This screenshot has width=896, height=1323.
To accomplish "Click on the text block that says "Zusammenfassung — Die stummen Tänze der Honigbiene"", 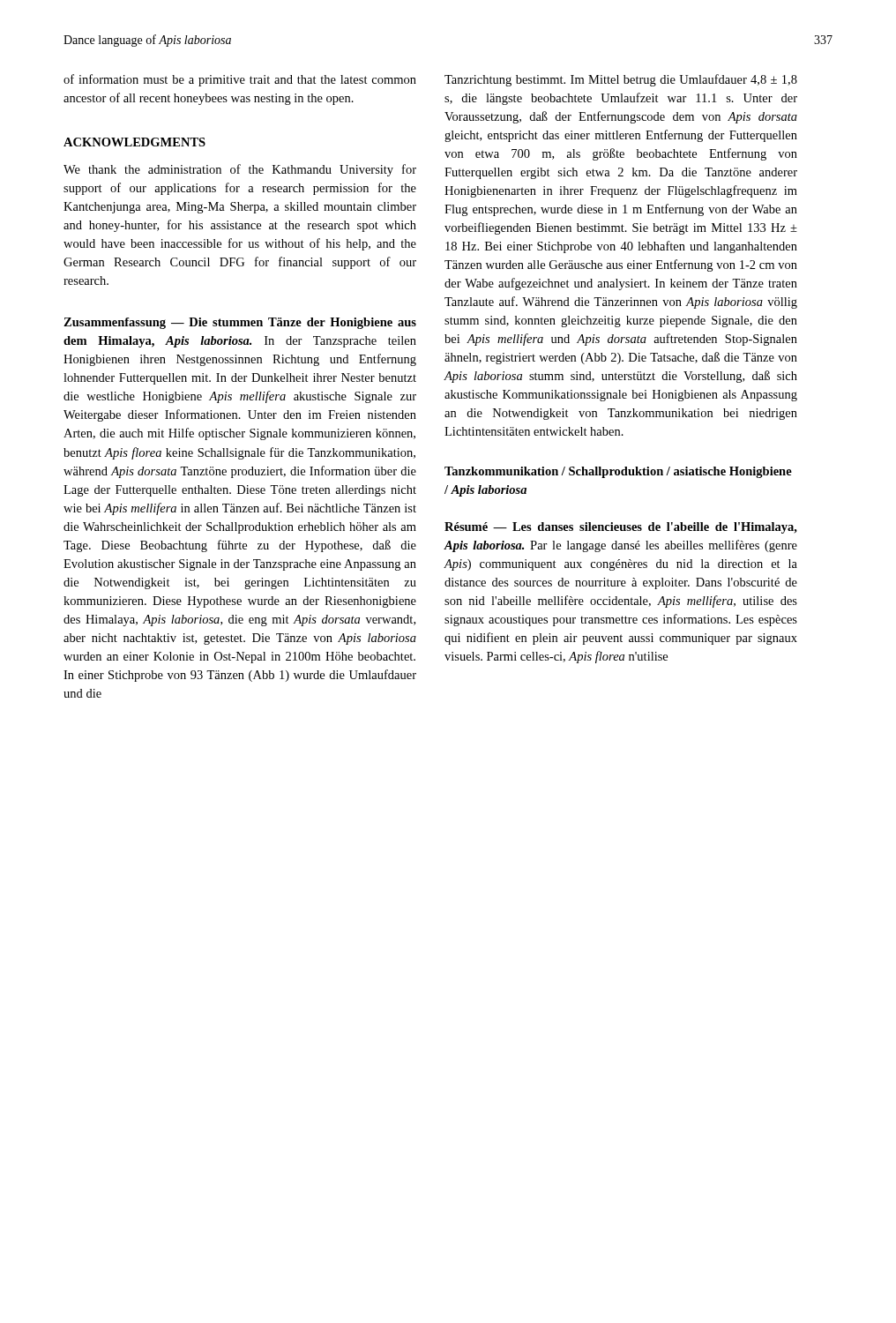I will 240,508.
